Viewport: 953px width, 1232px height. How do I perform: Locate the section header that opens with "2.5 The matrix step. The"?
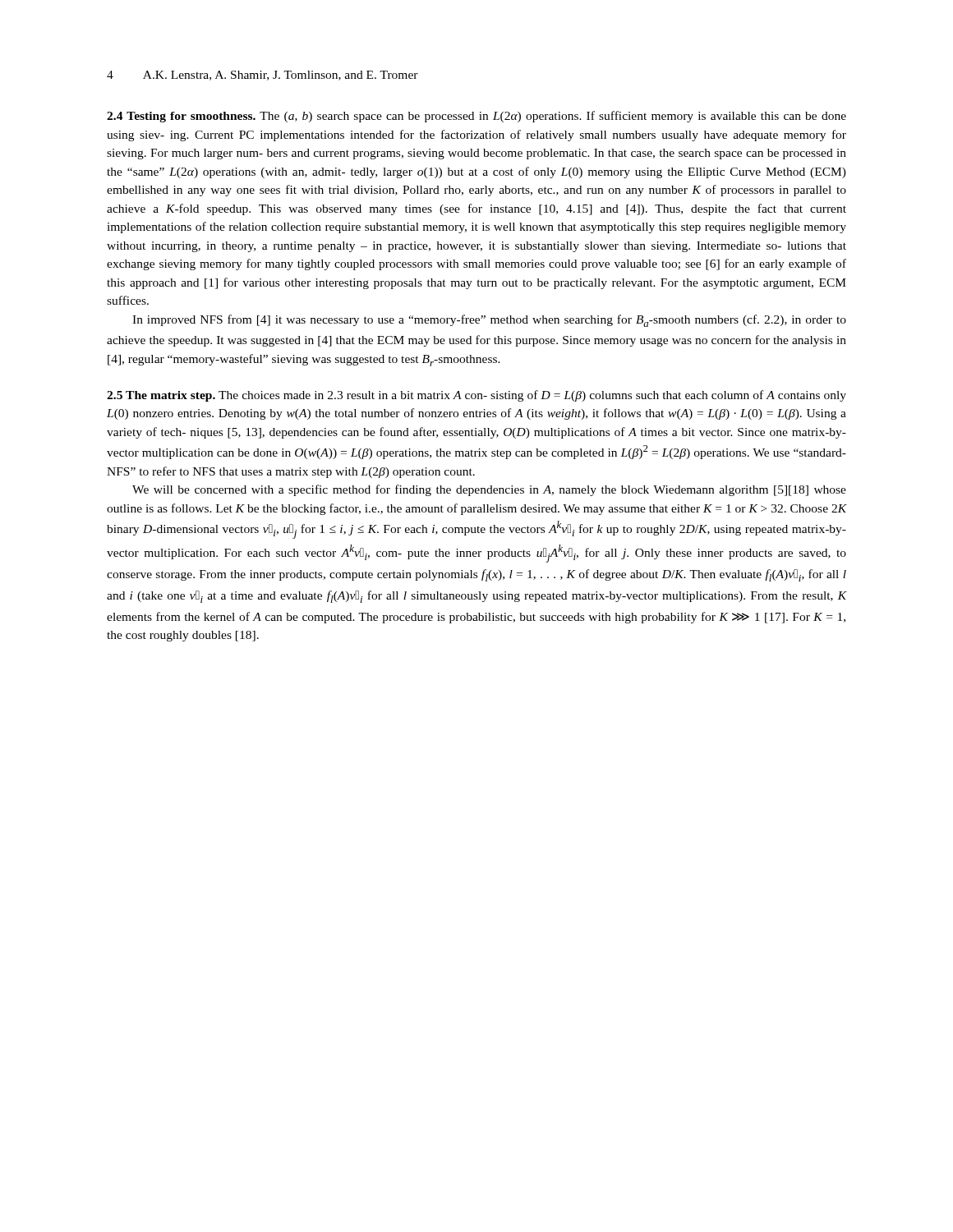point(476,515)
